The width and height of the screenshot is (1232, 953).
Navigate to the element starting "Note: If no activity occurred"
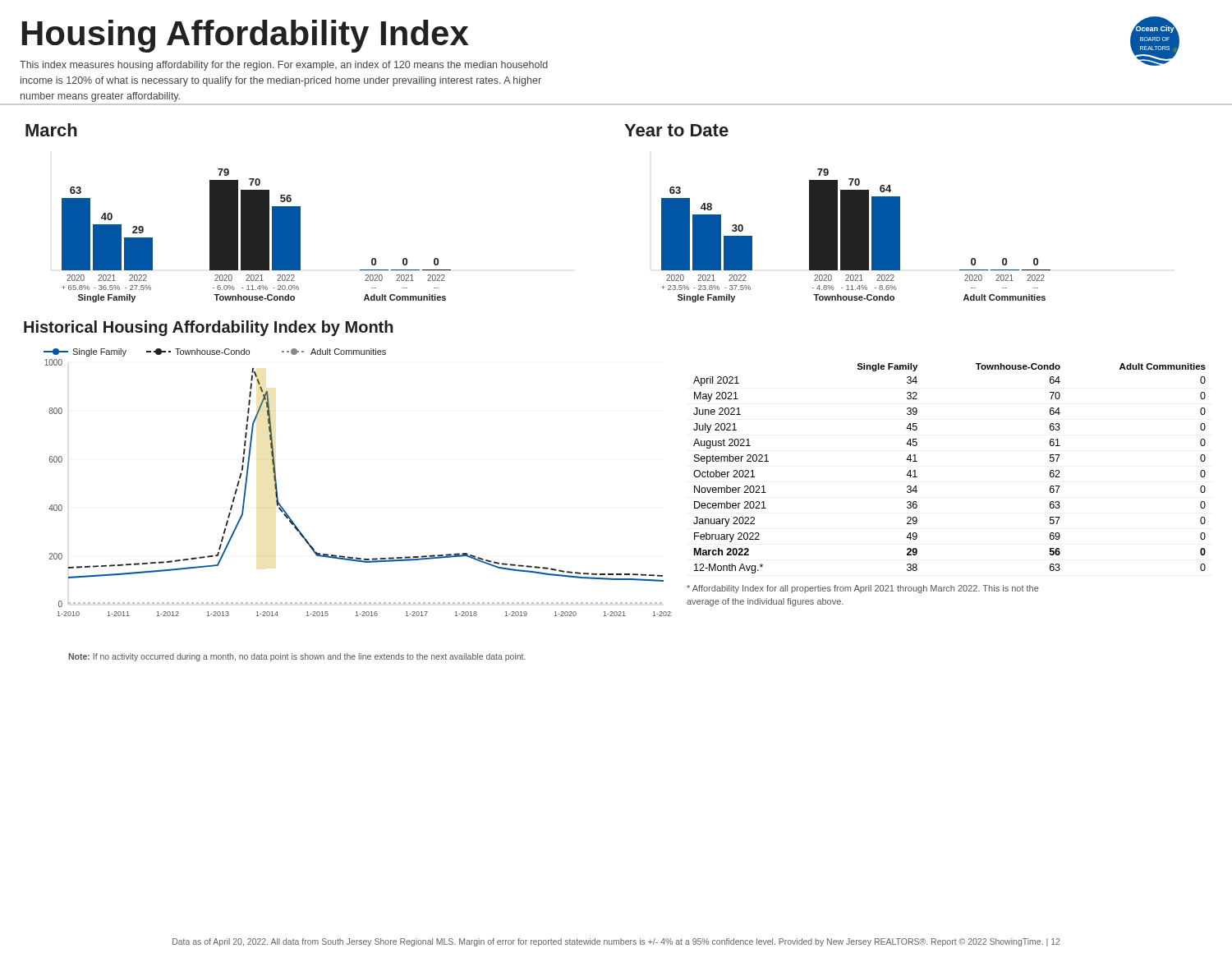[x=297, y=657]
